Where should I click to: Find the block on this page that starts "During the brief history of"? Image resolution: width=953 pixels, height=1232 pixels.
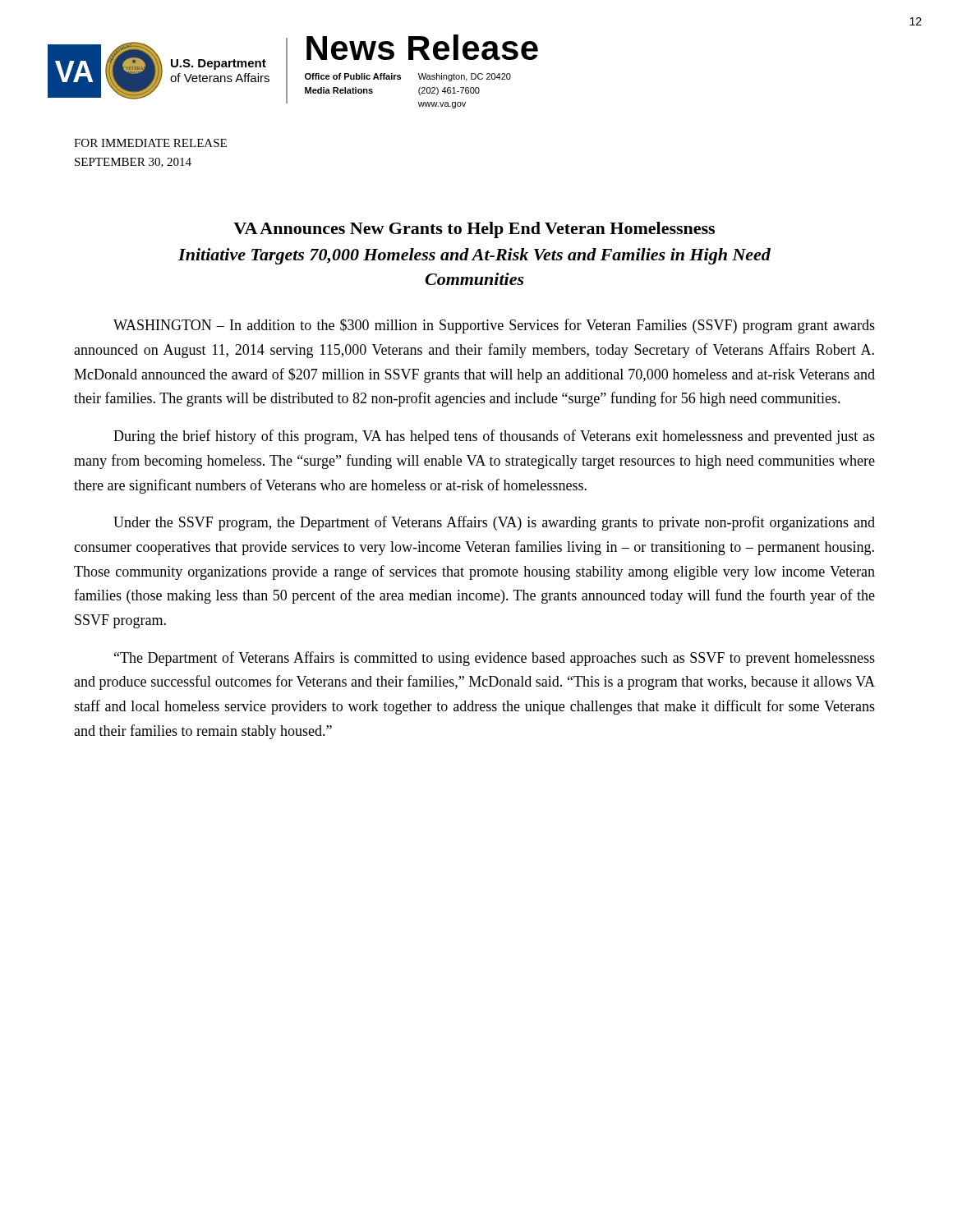[474, 461]
